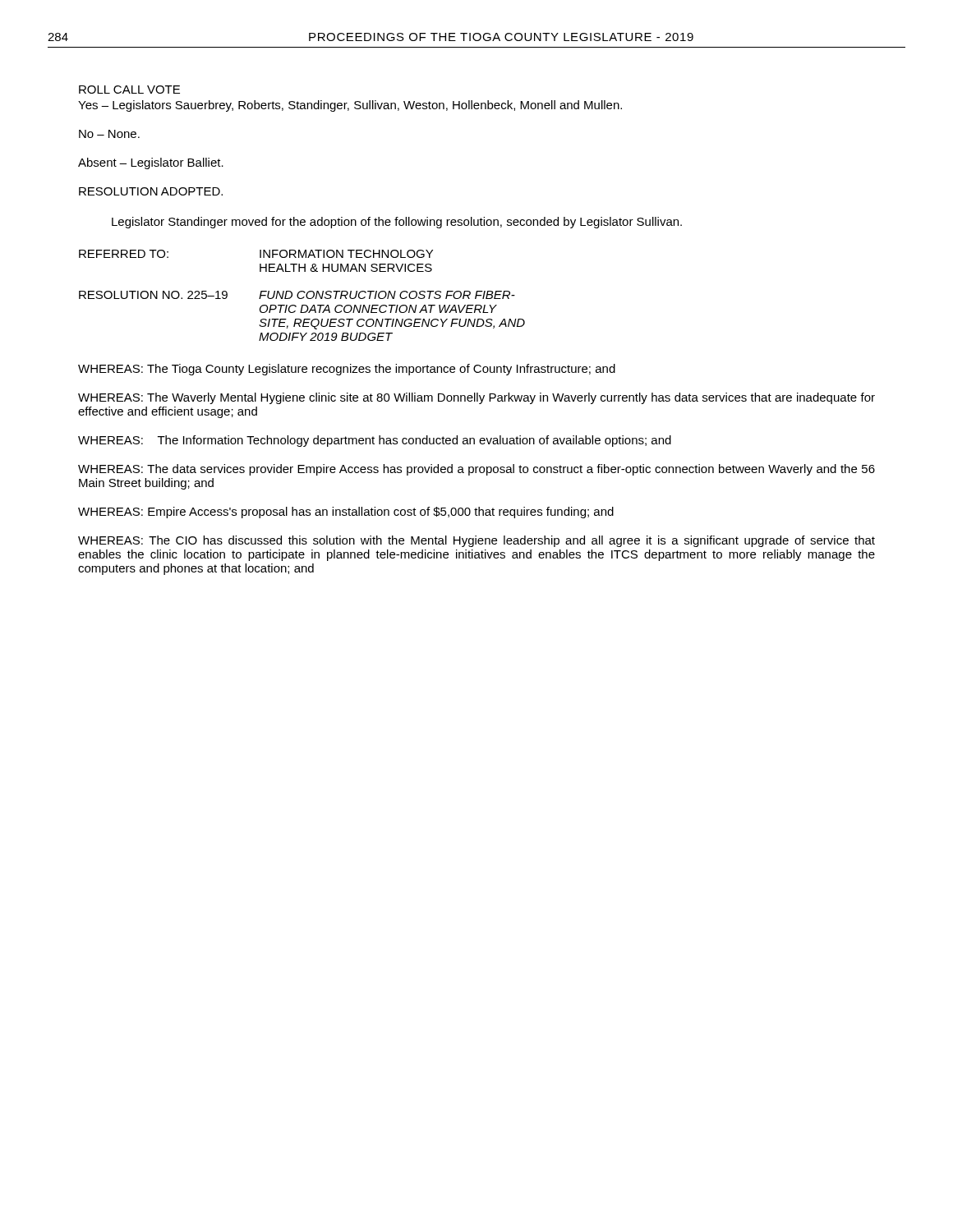The height and width of the screenshot is (1232, 953).
Task: Locate the block of text that opens with "ROLL CALL VOTE"
Action: pyautogui.click(x=476, y=97)
